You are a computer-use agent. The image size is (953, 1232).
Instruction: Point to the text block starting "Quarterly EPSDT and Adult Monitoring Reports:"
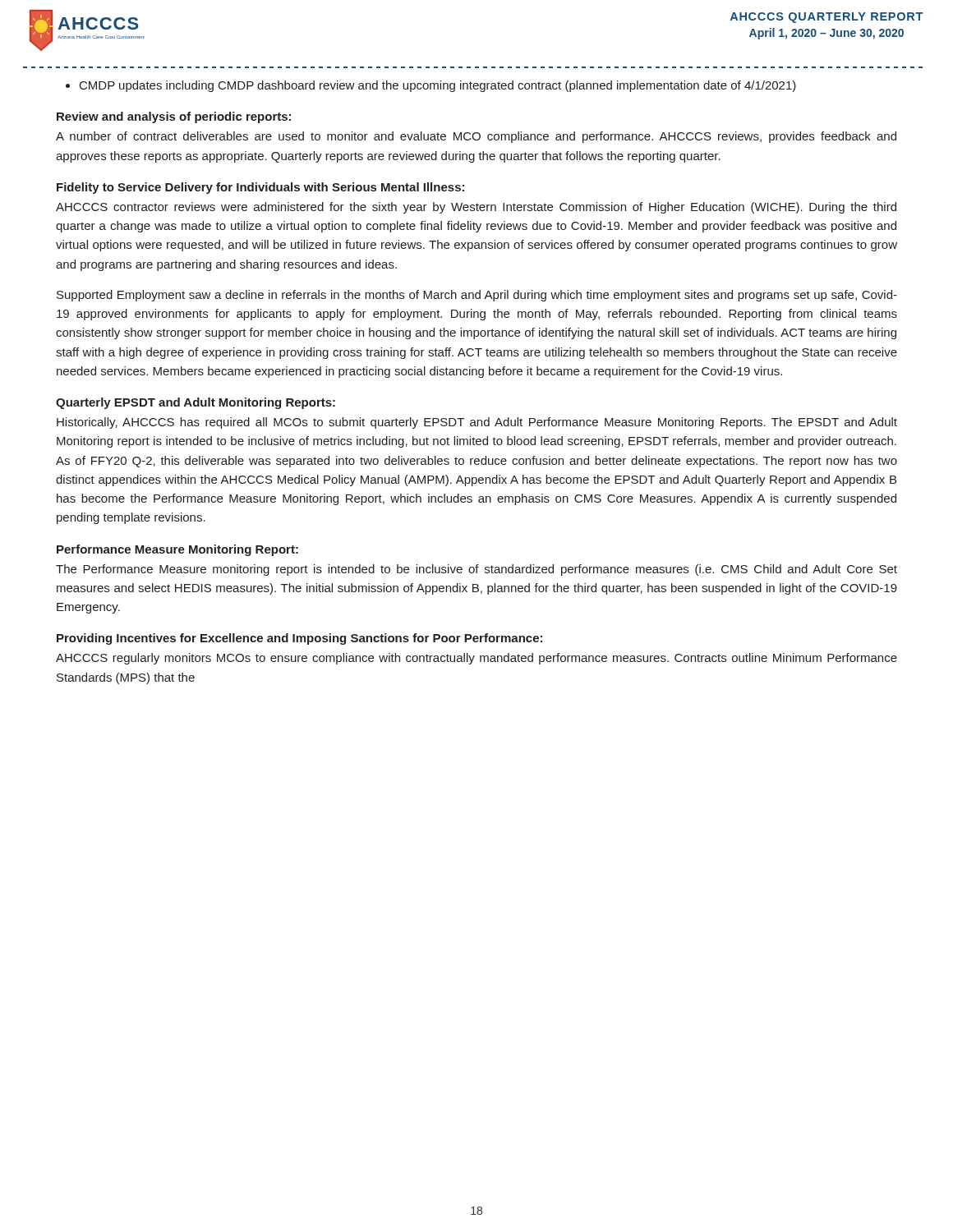196,402
